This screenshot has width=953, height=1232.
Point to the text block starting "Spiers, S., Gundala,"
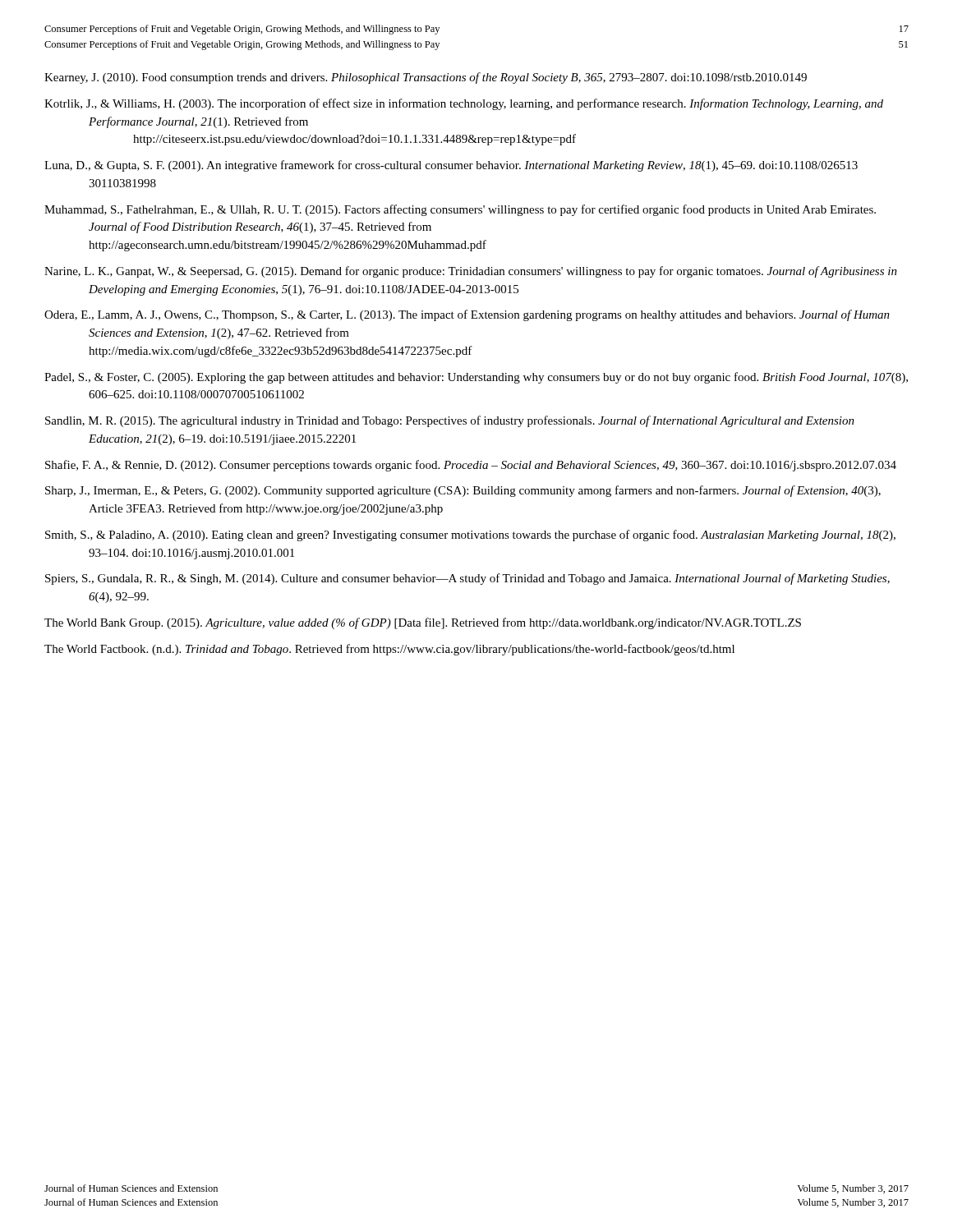coord(467,587)
